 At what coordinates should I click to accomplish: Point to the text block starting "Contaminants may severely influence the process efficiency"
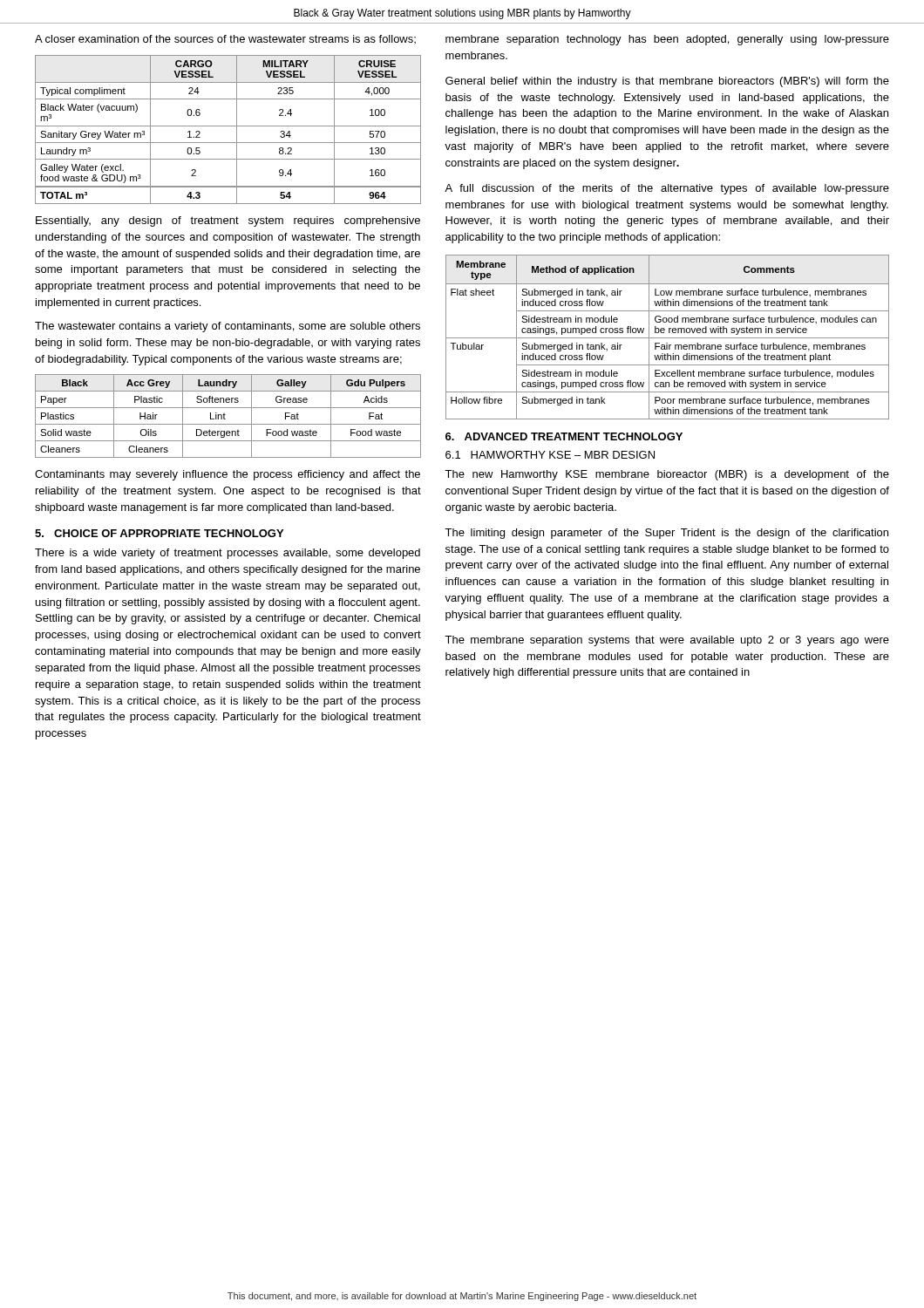228,491
